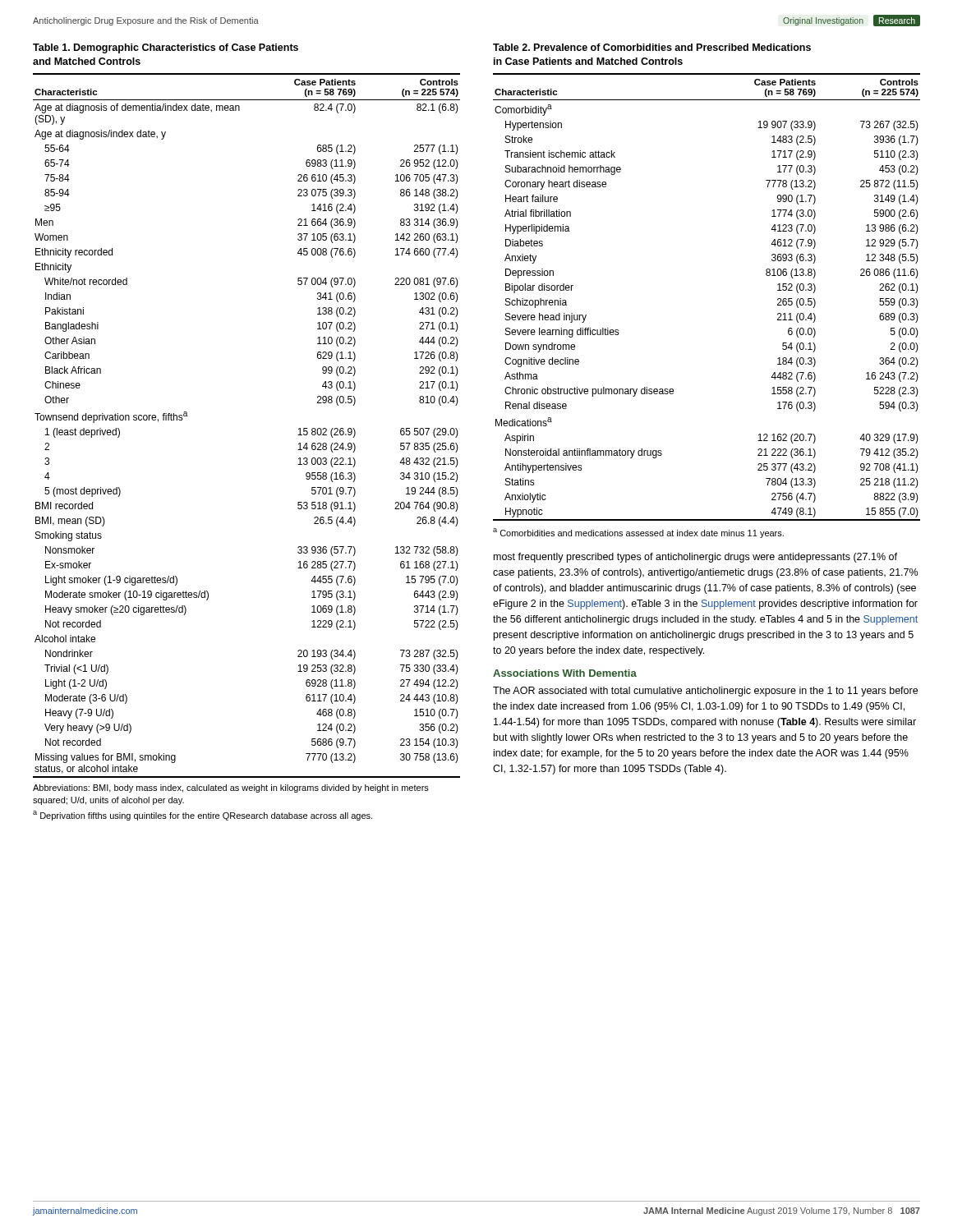Find the text block starting "The AOR associated with total cumulative"
Viewport: 953px width, 1232px height.
pyautogui.click(x=706, y=730)
